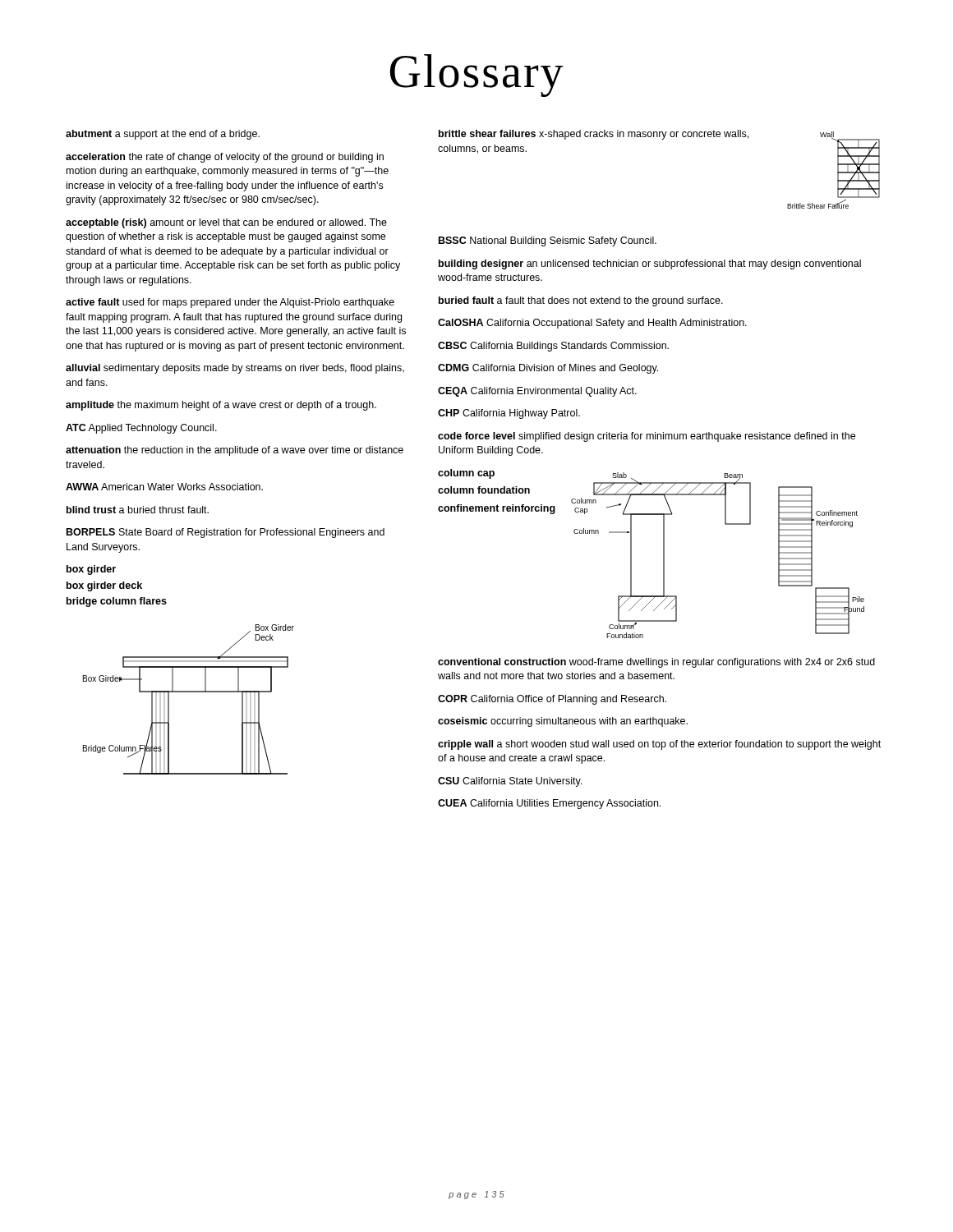Click where it says "box girder"
The height and width of the screenshot is (1232, 953).
[x=91, y=569]
